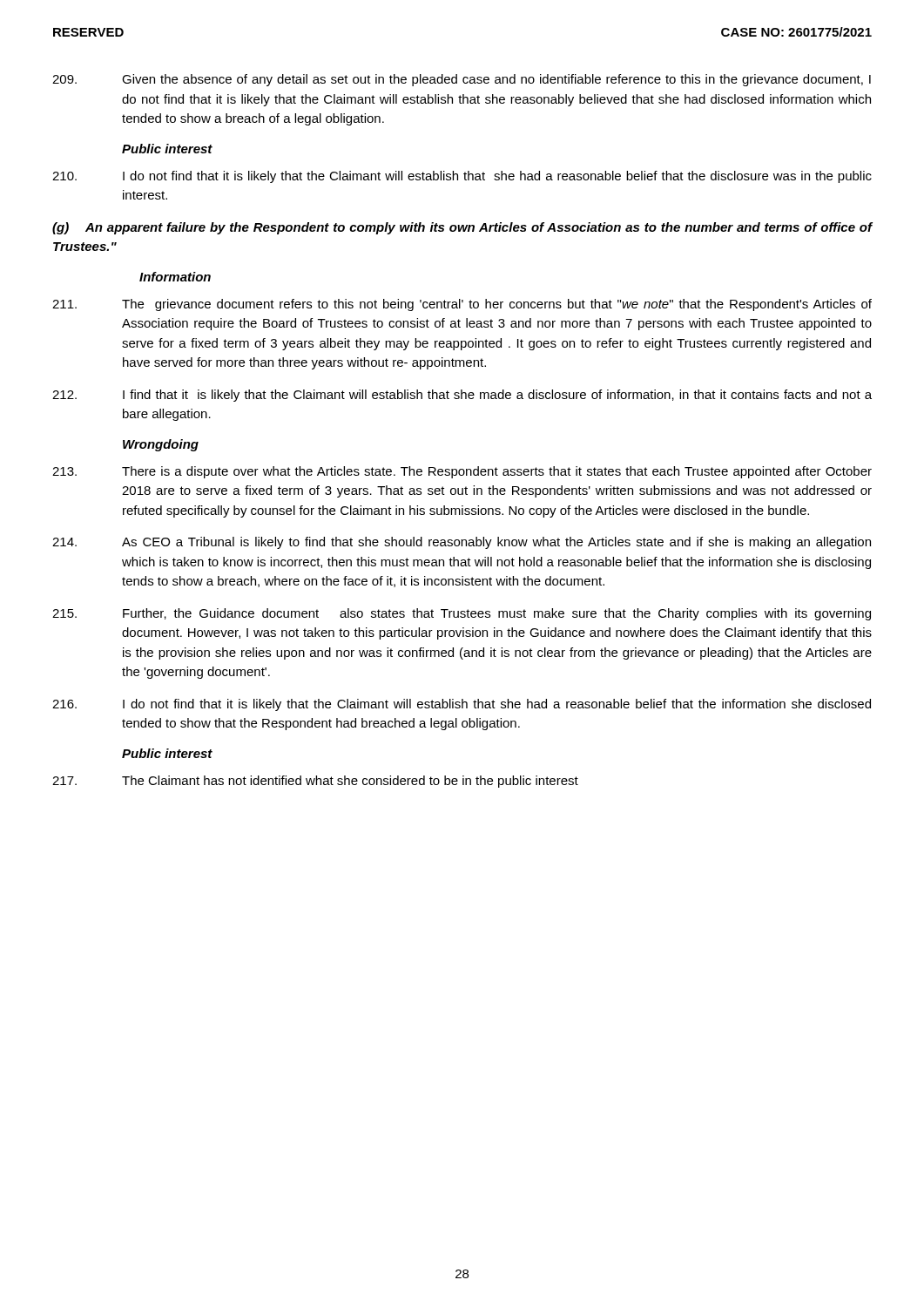Find the text block that reads "There is a dispute over what"
Viewport: 924px width, 1307px height.
point(462,491)
